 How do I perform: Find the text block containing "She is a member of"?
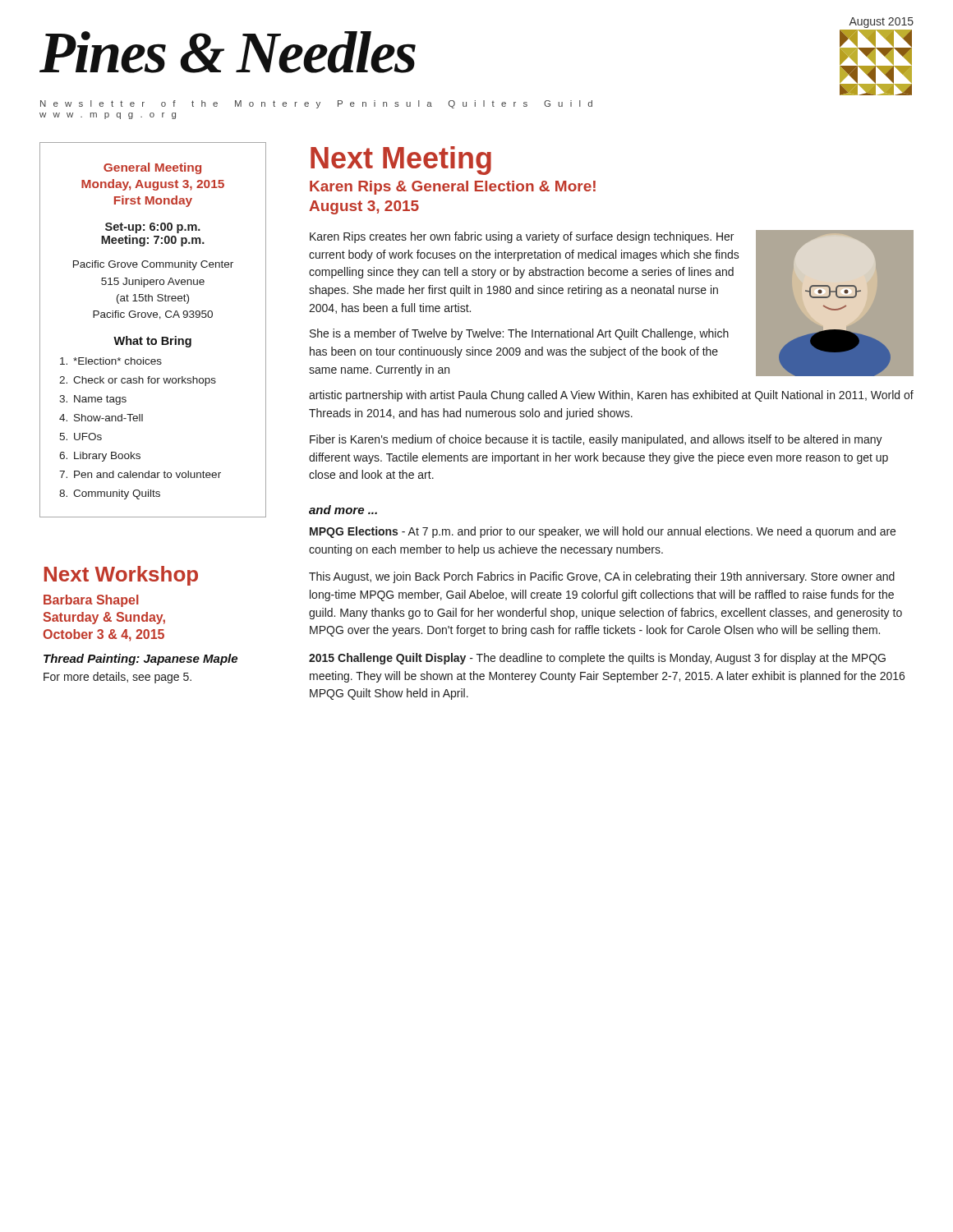[x=519, y=352]
